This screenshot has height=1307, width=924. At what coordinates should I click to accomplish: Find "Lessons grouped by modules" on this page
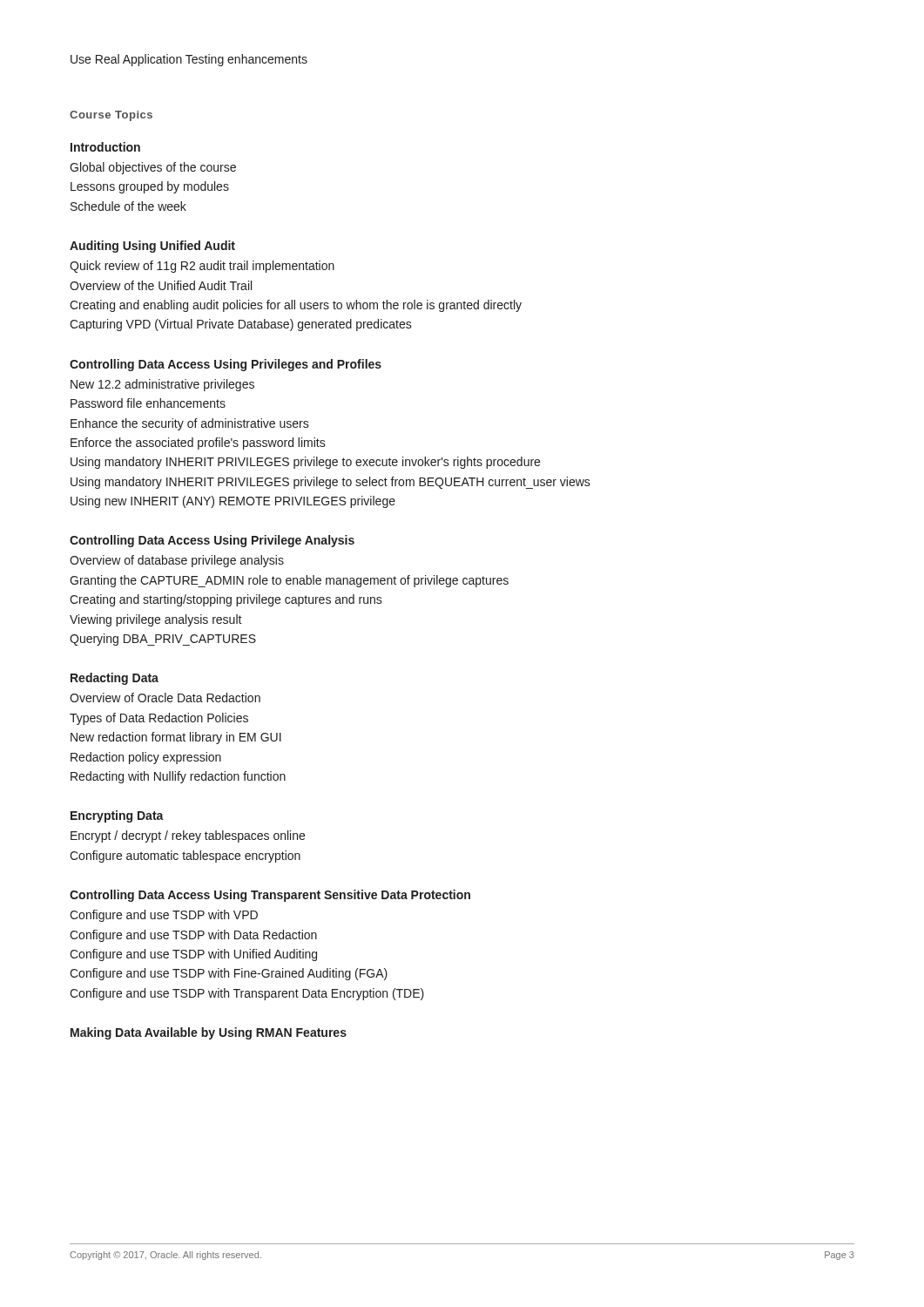click(x=149, y=187)
